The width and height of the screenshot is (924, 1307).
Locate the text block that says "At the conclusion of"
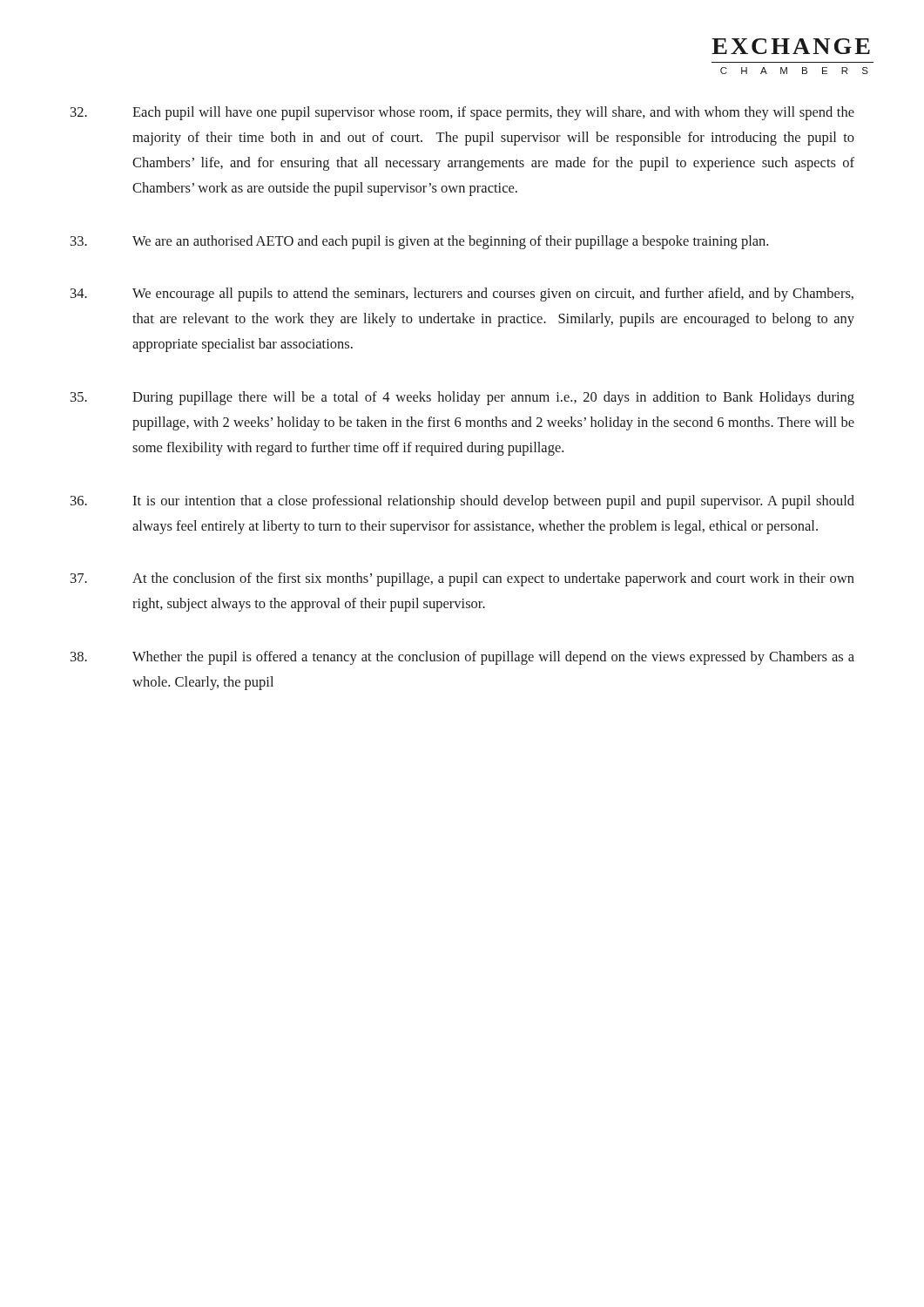coord(462,592)
